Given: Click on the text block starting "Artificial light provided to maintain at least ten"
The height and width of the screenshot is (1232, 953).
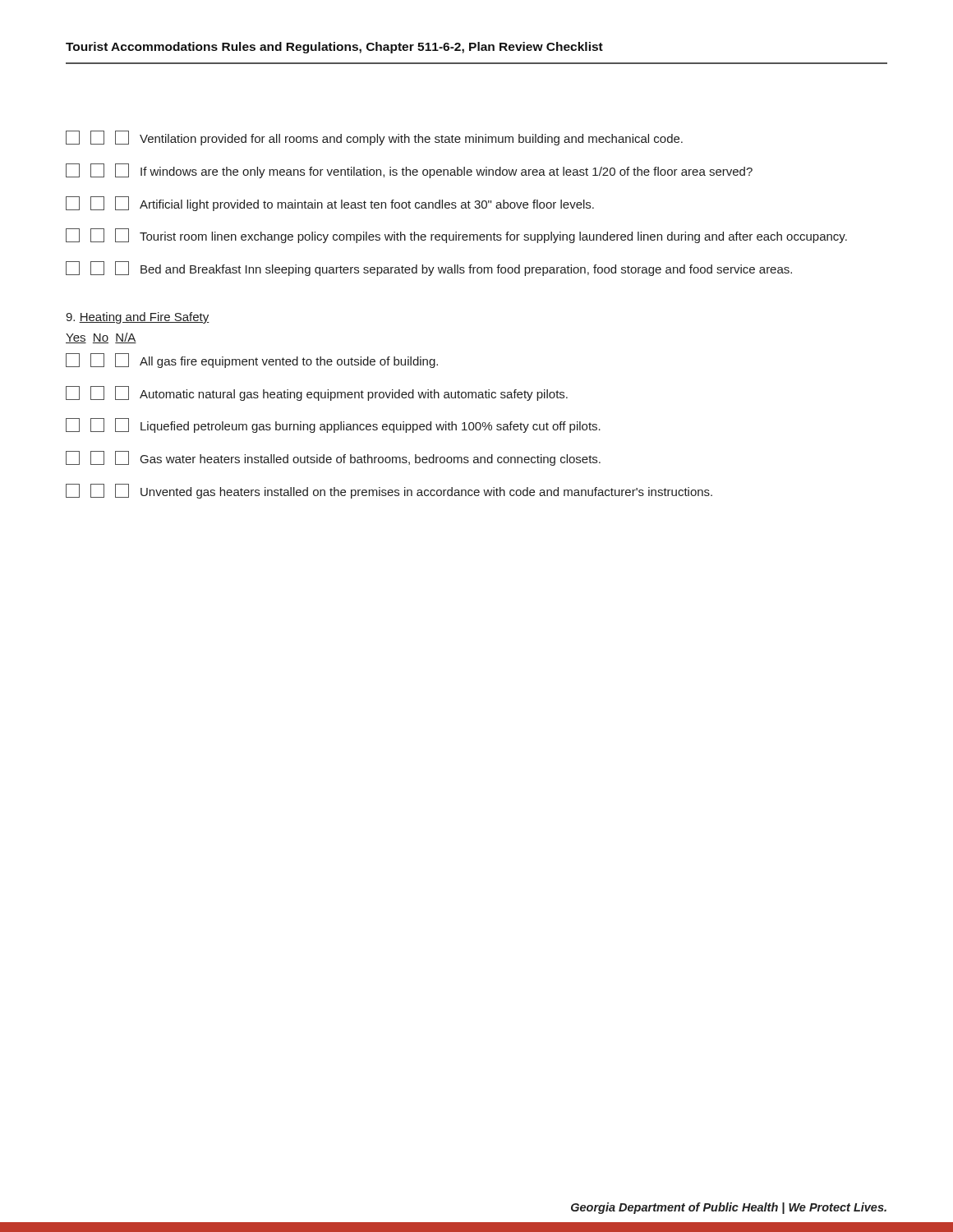Looking at the screenshot, I should click(x=476, y=204).
